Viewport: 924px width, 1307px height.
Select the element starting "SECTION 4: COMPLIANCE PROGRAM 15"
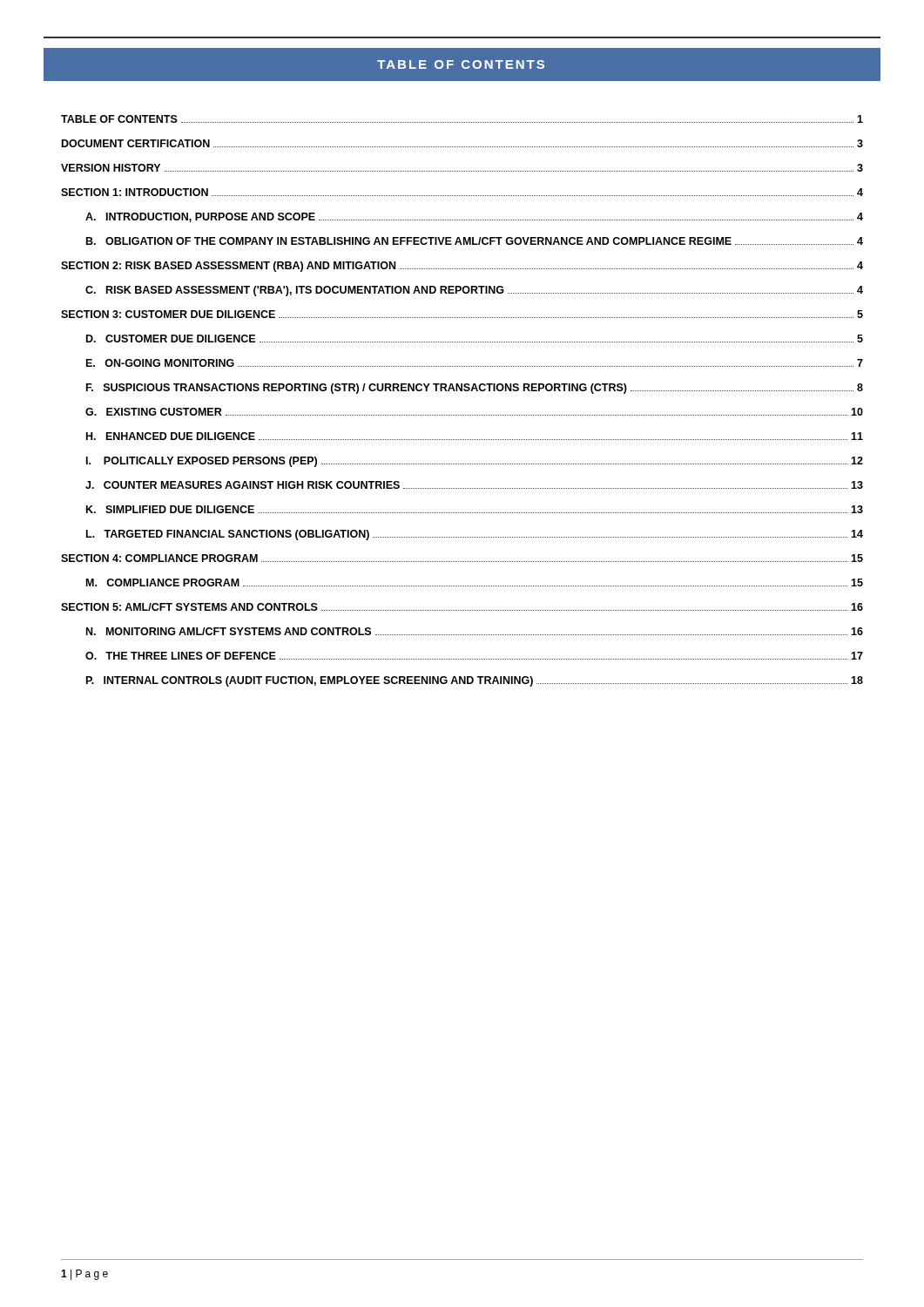(x=462, y=559)
